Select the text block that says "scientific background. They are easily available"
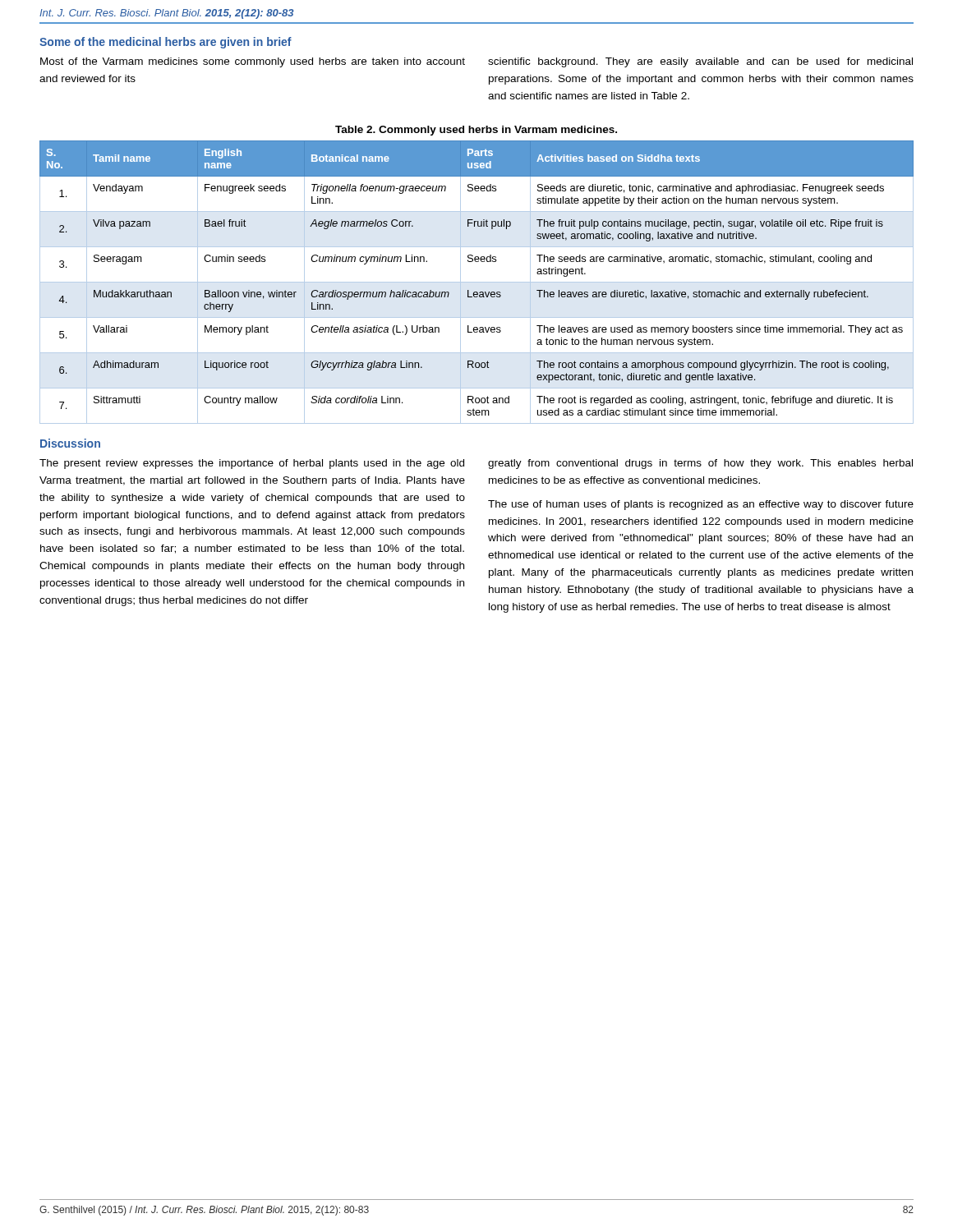Viewport: 953px width, 1232px height. [x=701, y=78]
